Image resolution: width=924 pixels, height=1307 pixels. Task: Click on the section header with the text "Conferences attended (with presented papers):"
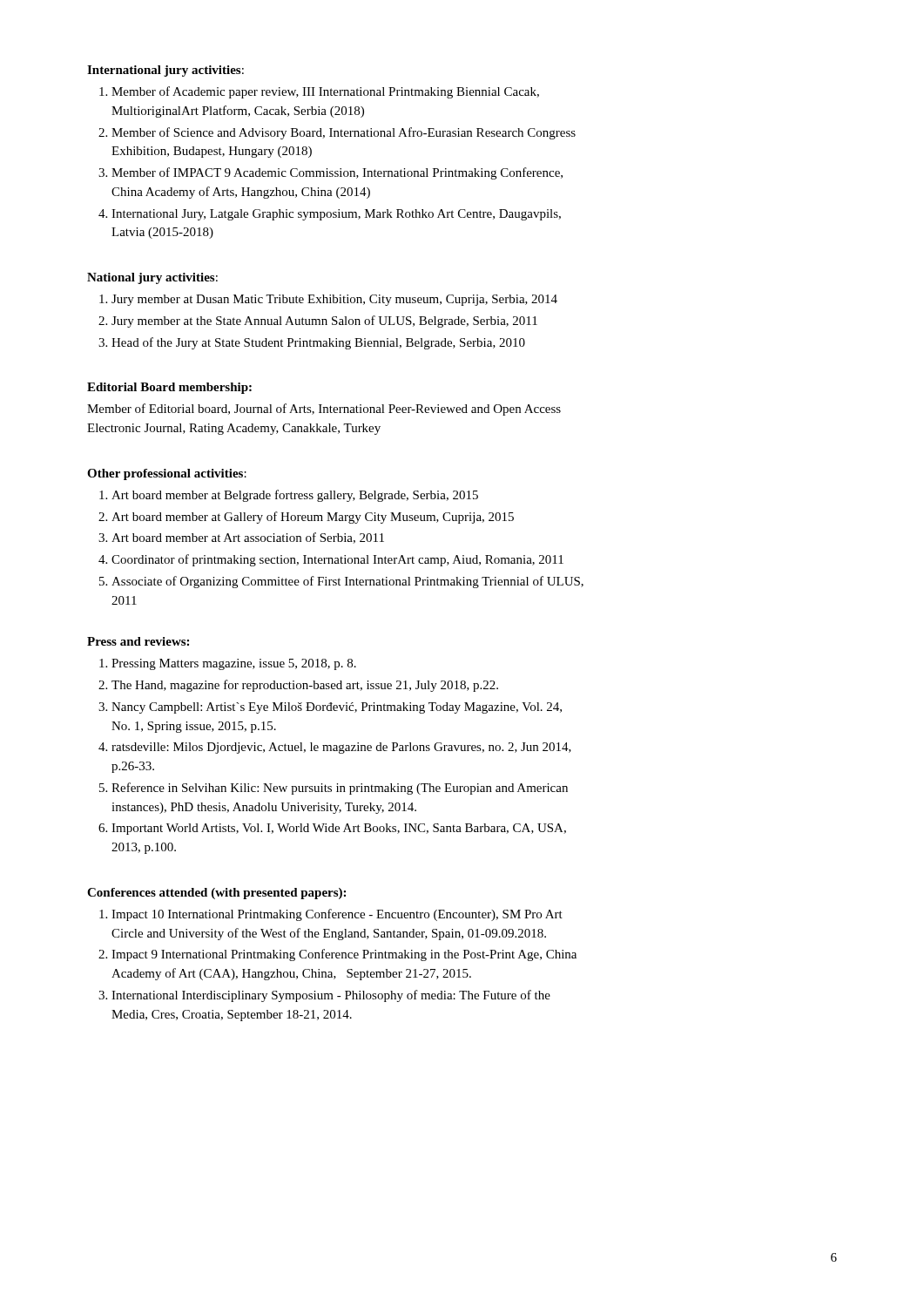217,892
